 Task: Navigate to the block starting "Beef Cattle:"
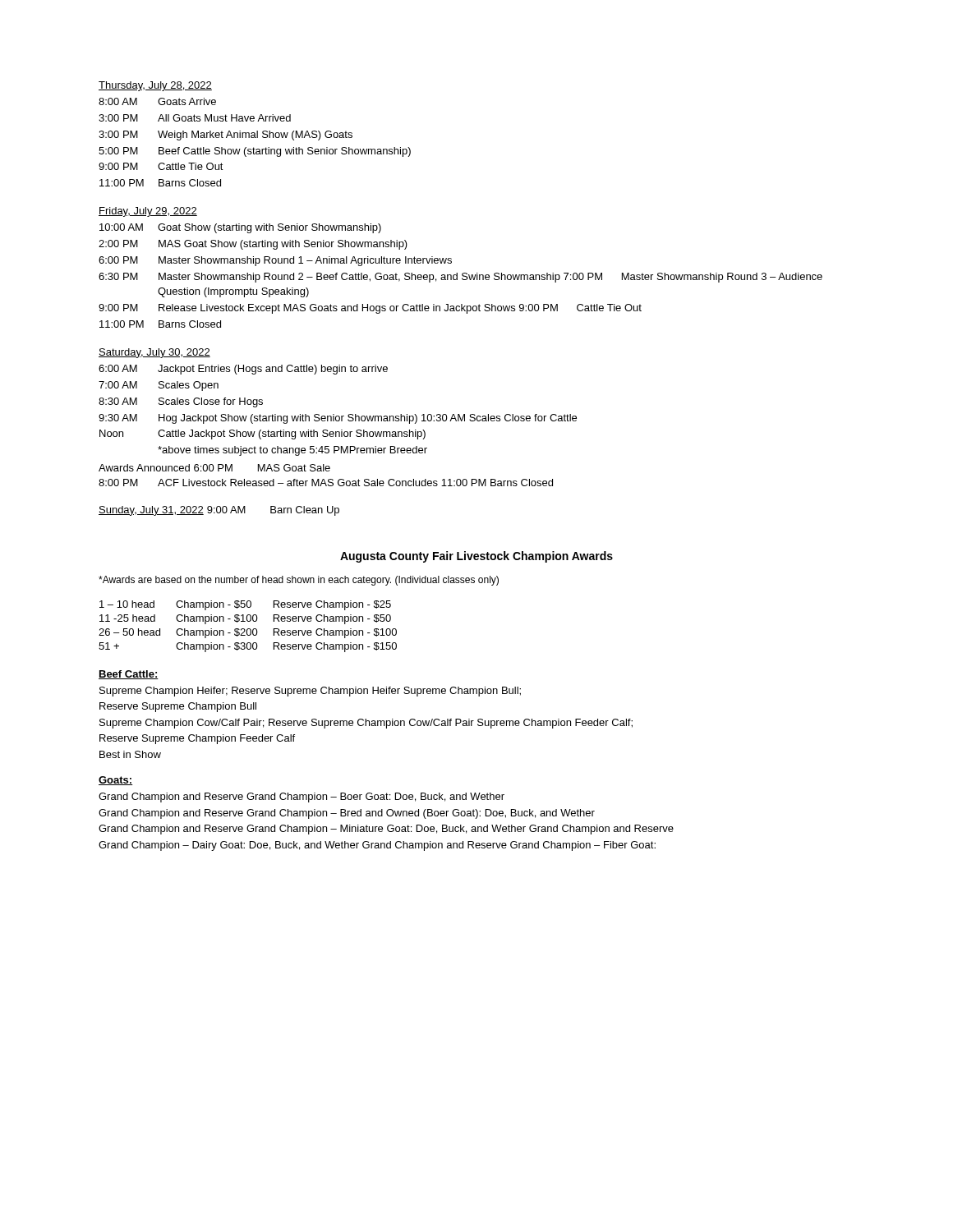pos(128,674)
